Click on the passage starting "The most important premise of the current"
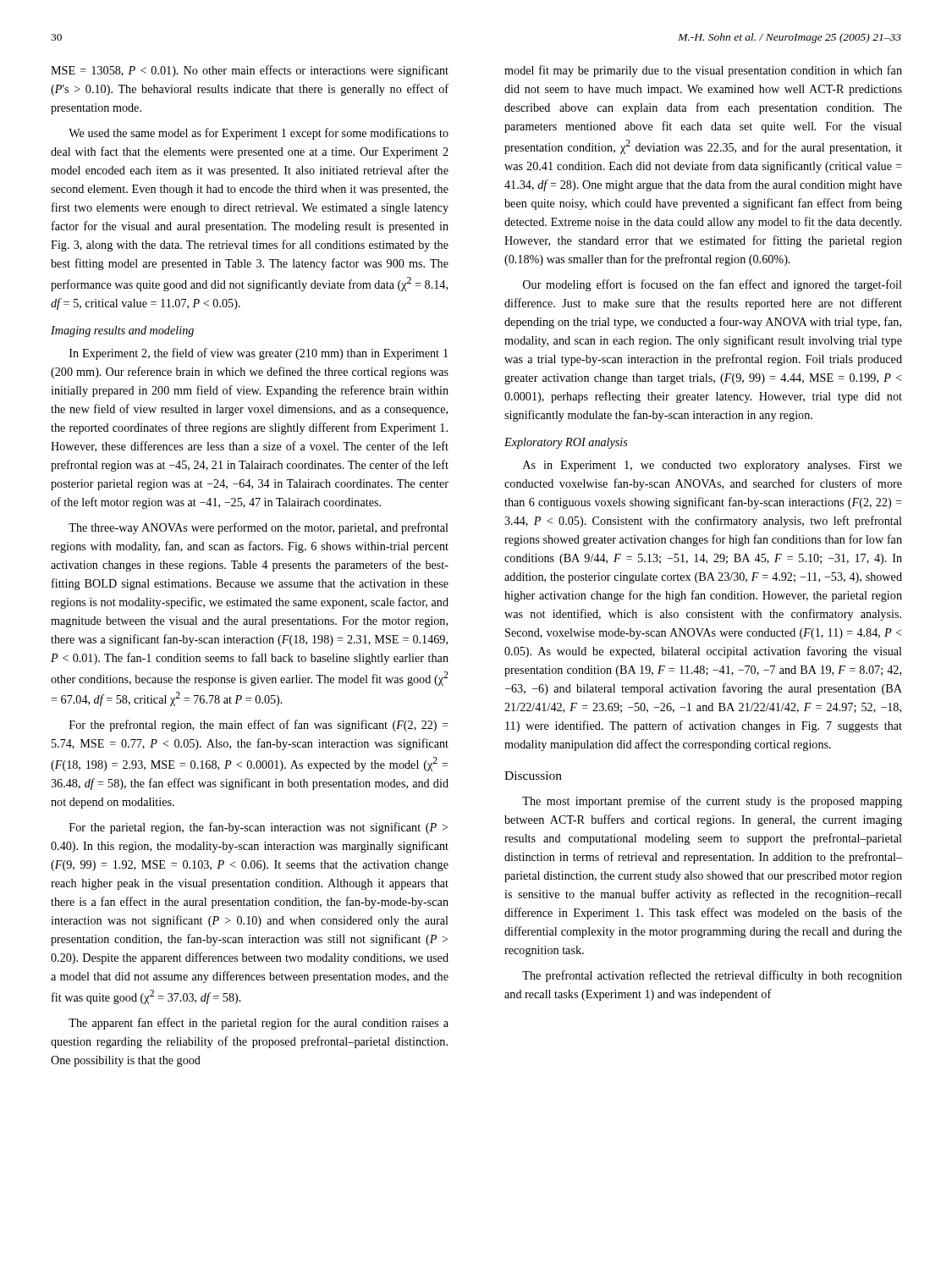952x1270 pixels. (x=703, y=875)
